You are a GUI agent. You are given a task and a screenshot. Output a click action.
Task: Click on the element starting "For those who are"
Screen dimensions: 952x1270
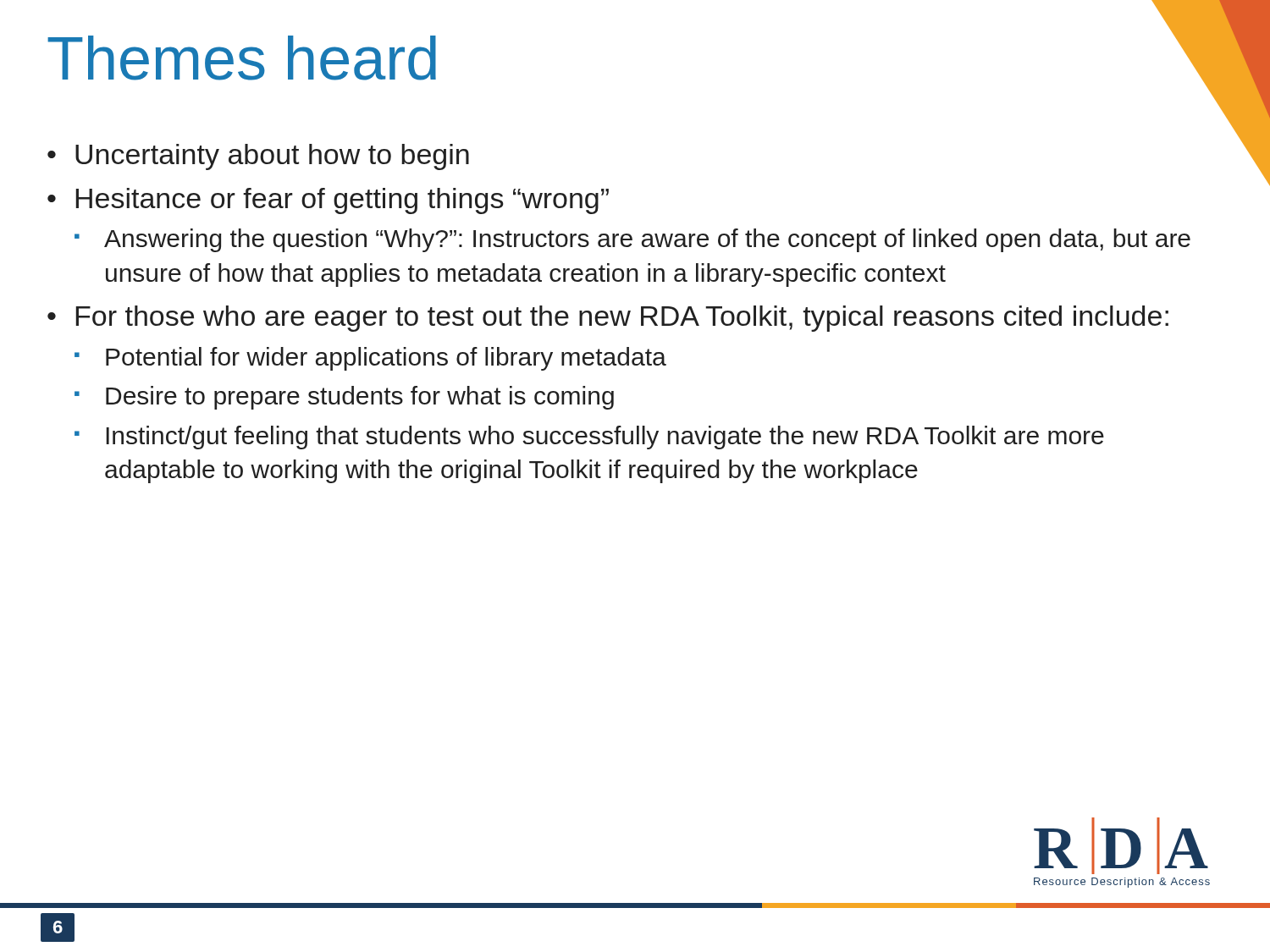tap(622, 319)
